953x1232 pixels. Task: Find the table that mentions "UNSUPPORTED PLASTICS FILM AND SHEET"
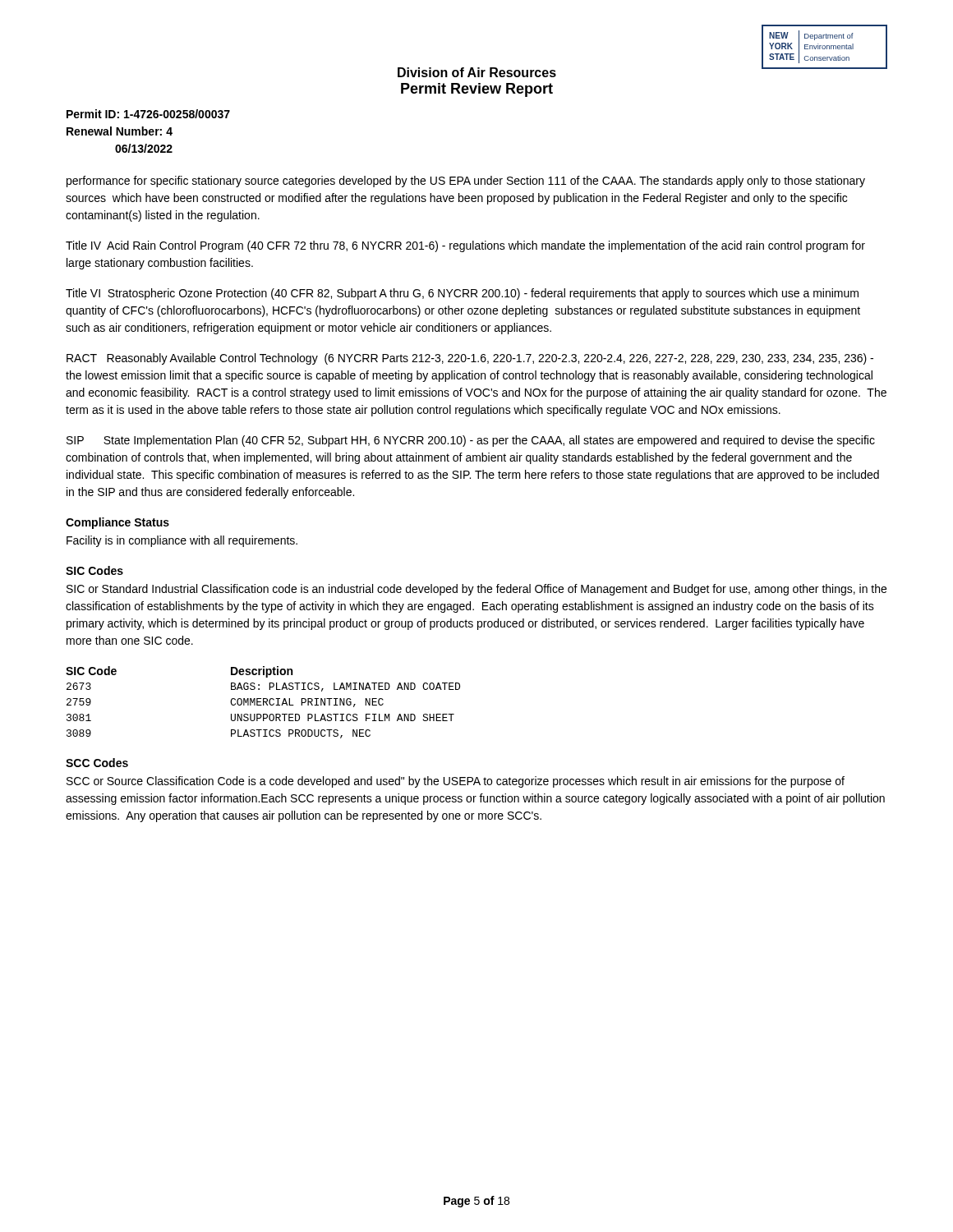[x=476, y=702]
